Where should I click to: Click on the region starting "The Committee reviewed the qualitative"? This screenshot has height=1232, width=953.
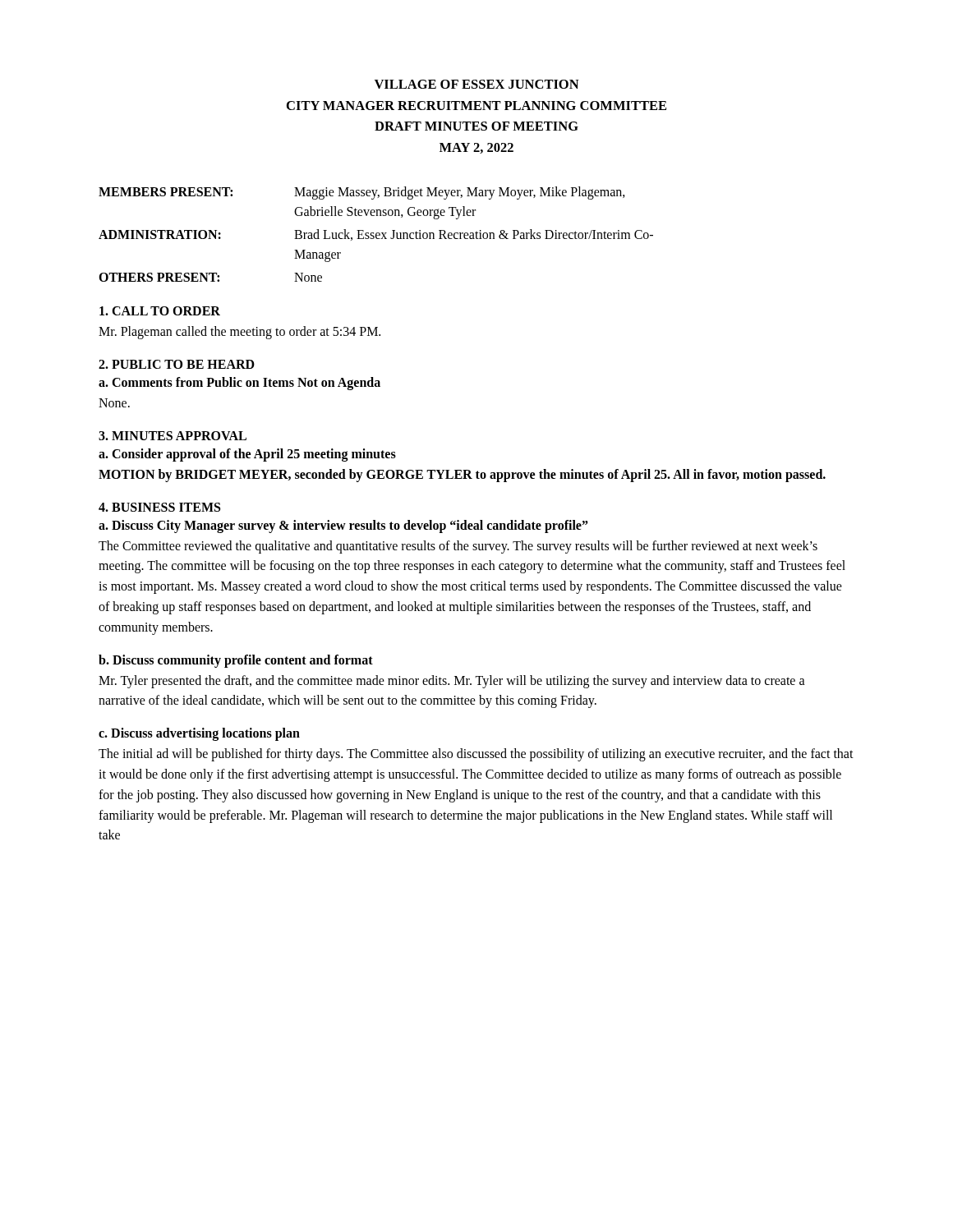(x=472, y=586)
